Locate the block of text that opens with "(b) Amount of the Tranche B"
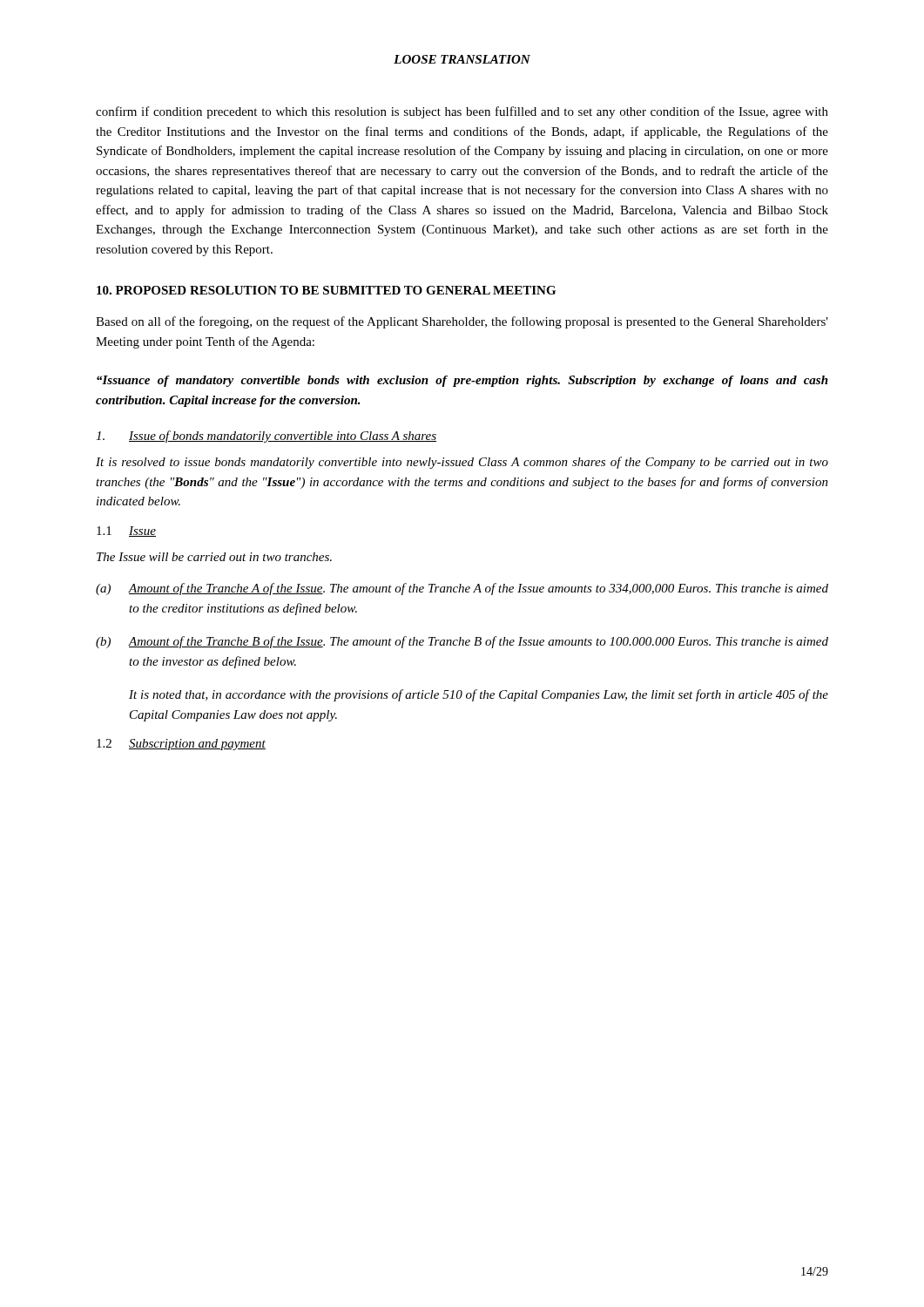The width and height of the screenshot is (924, 1307). (x=462, y=651)
